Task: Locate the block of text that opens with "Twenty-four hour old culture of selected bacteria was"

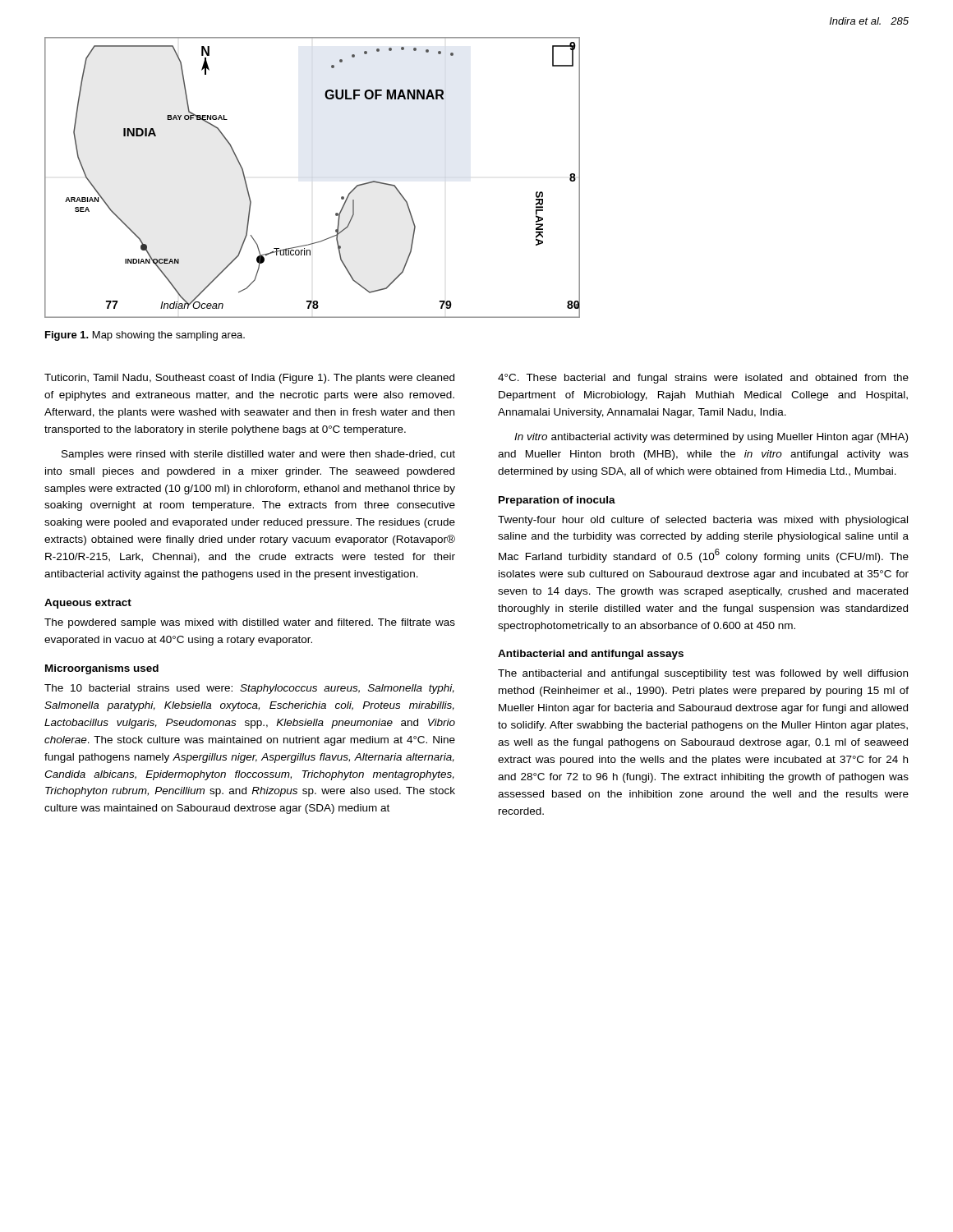Action: point(703,573)
